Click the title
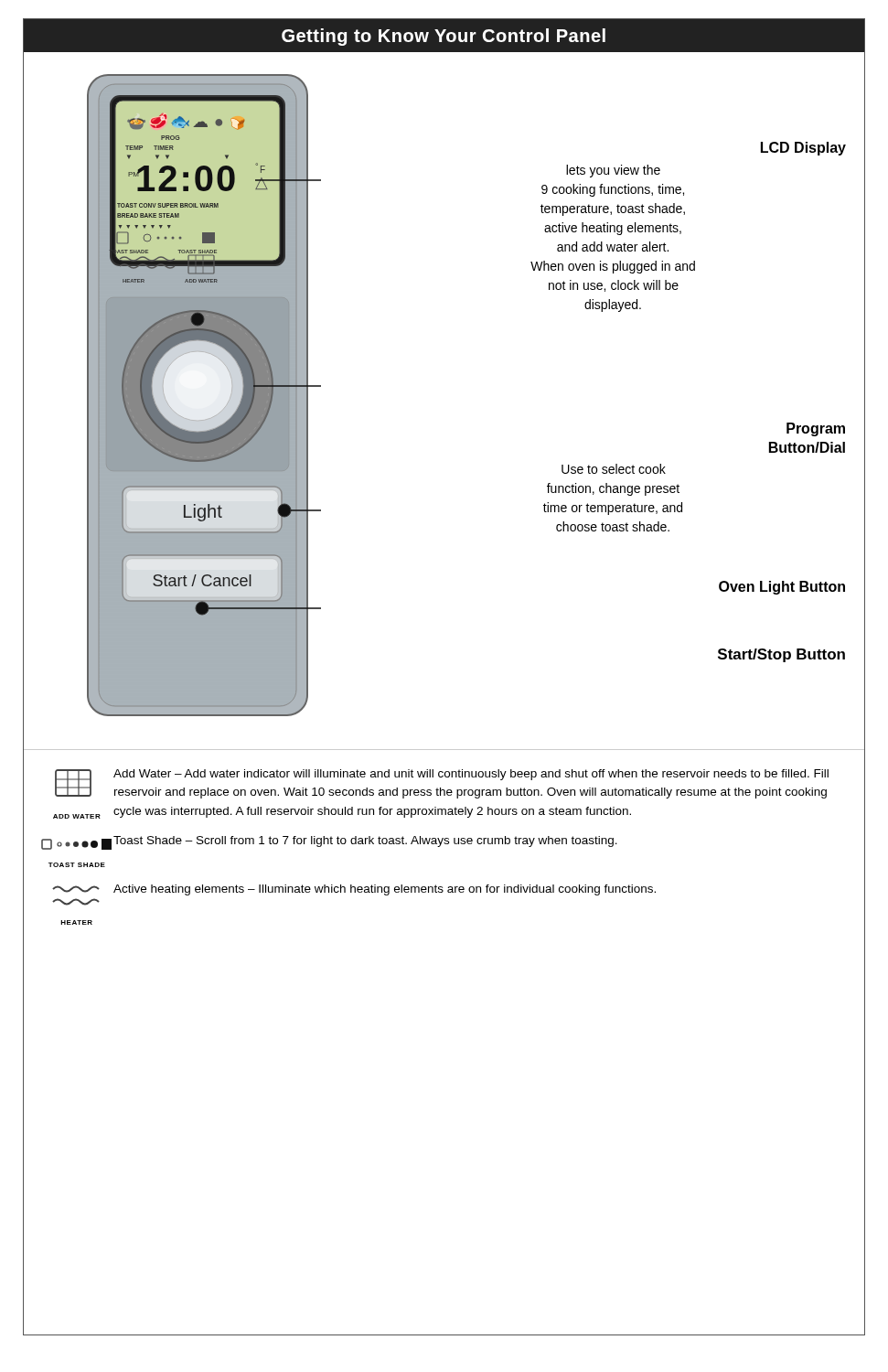 coord(444,36)
